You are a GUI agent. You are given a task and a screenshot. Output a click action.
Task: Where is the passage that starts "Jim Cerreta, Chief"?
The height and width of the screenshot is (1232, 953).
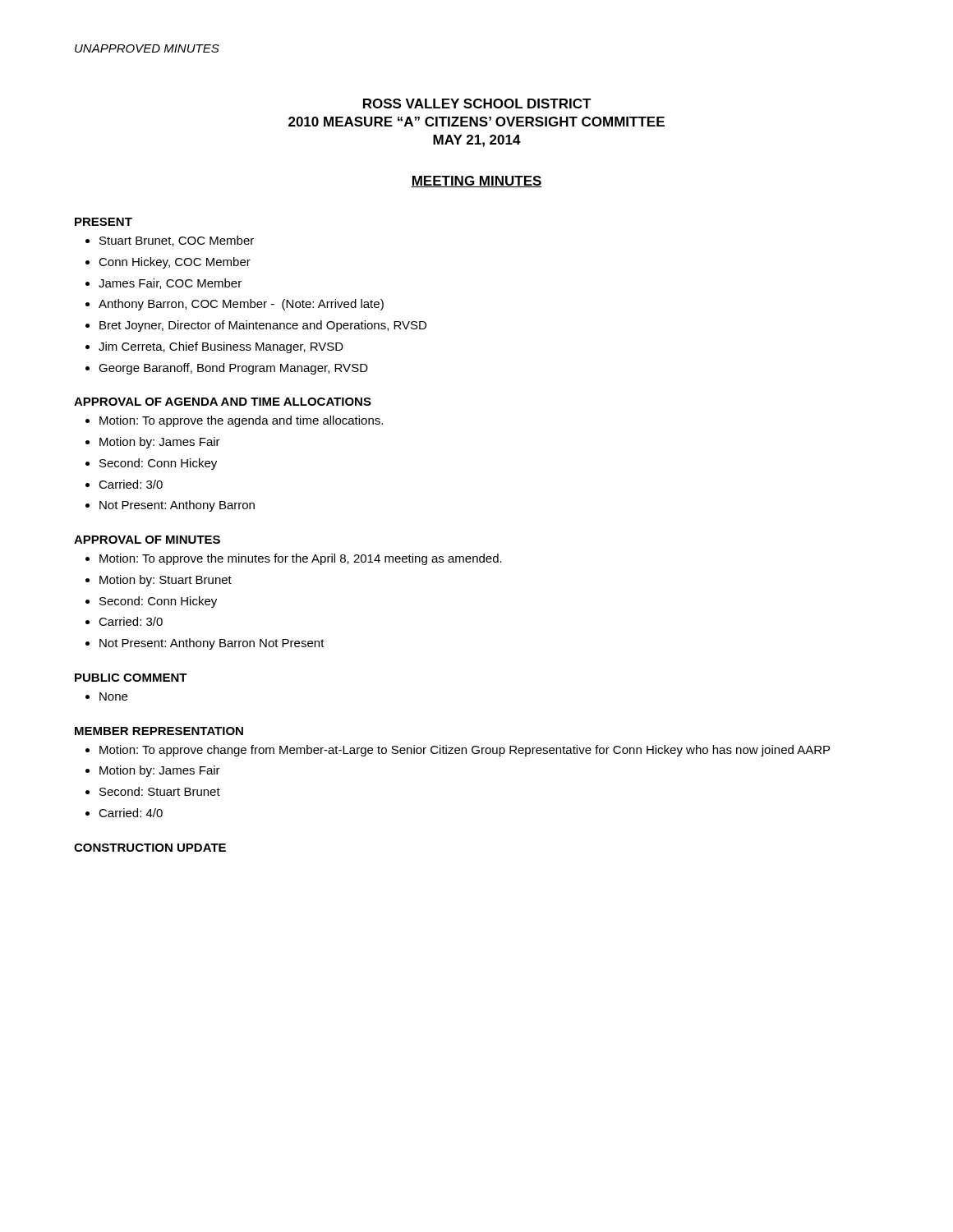[x=214, y=347]
